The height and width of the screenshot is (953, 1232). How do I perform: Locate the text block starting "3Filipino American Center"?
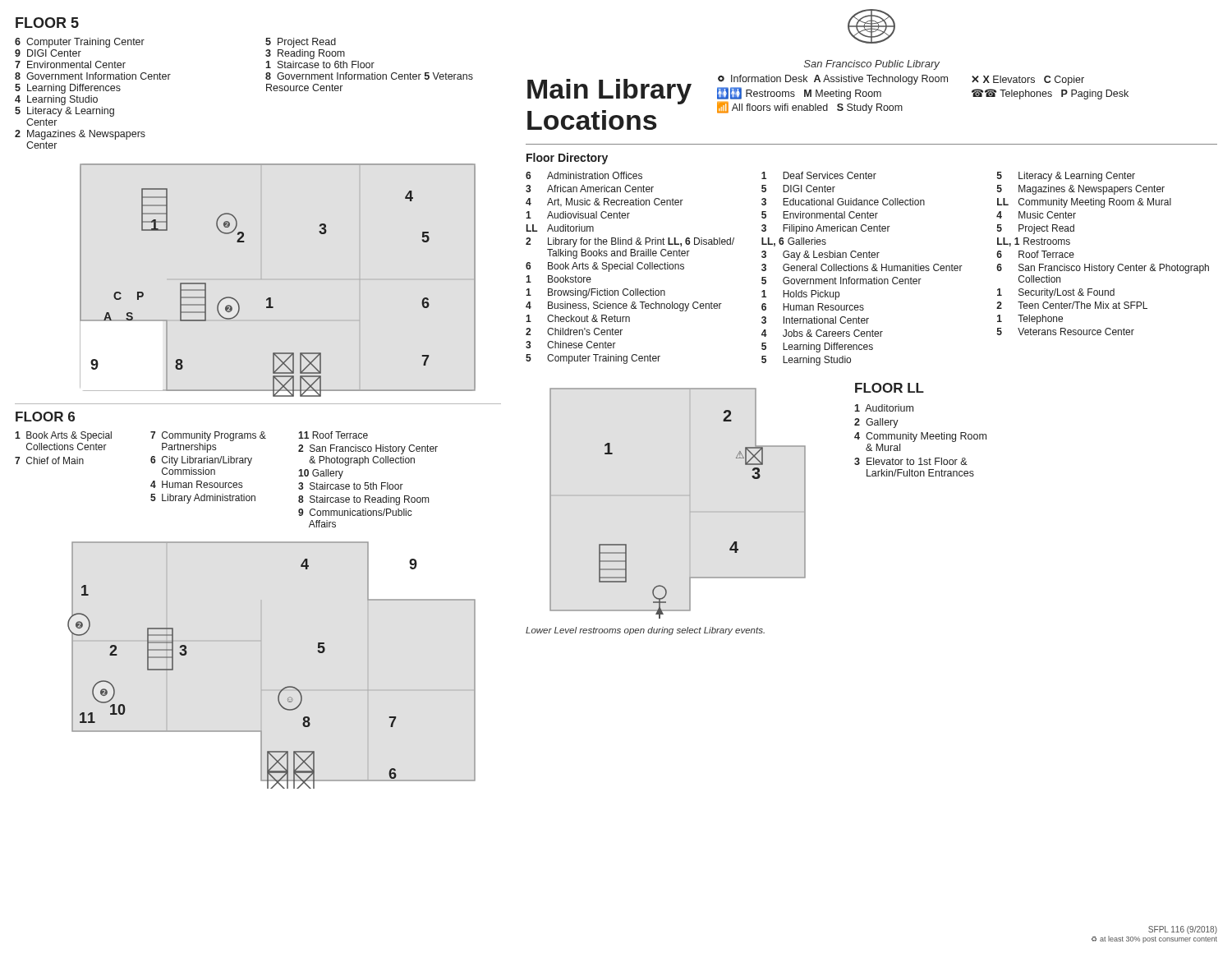click(x=826, y=229)
